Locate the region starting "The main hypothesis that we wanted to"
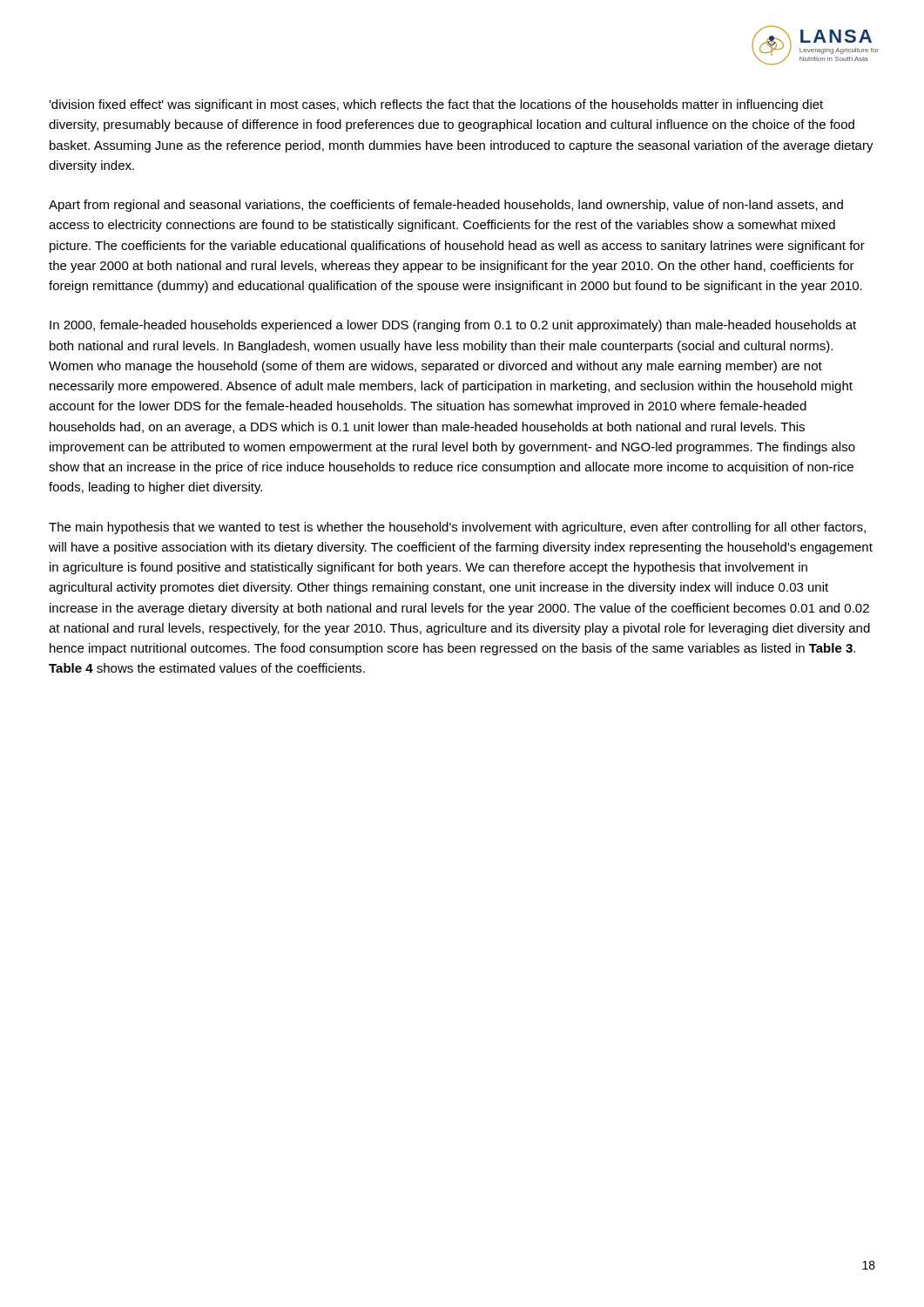This screenshot has width=924, height=1307. pyautogui.click(x=461, y=597)
